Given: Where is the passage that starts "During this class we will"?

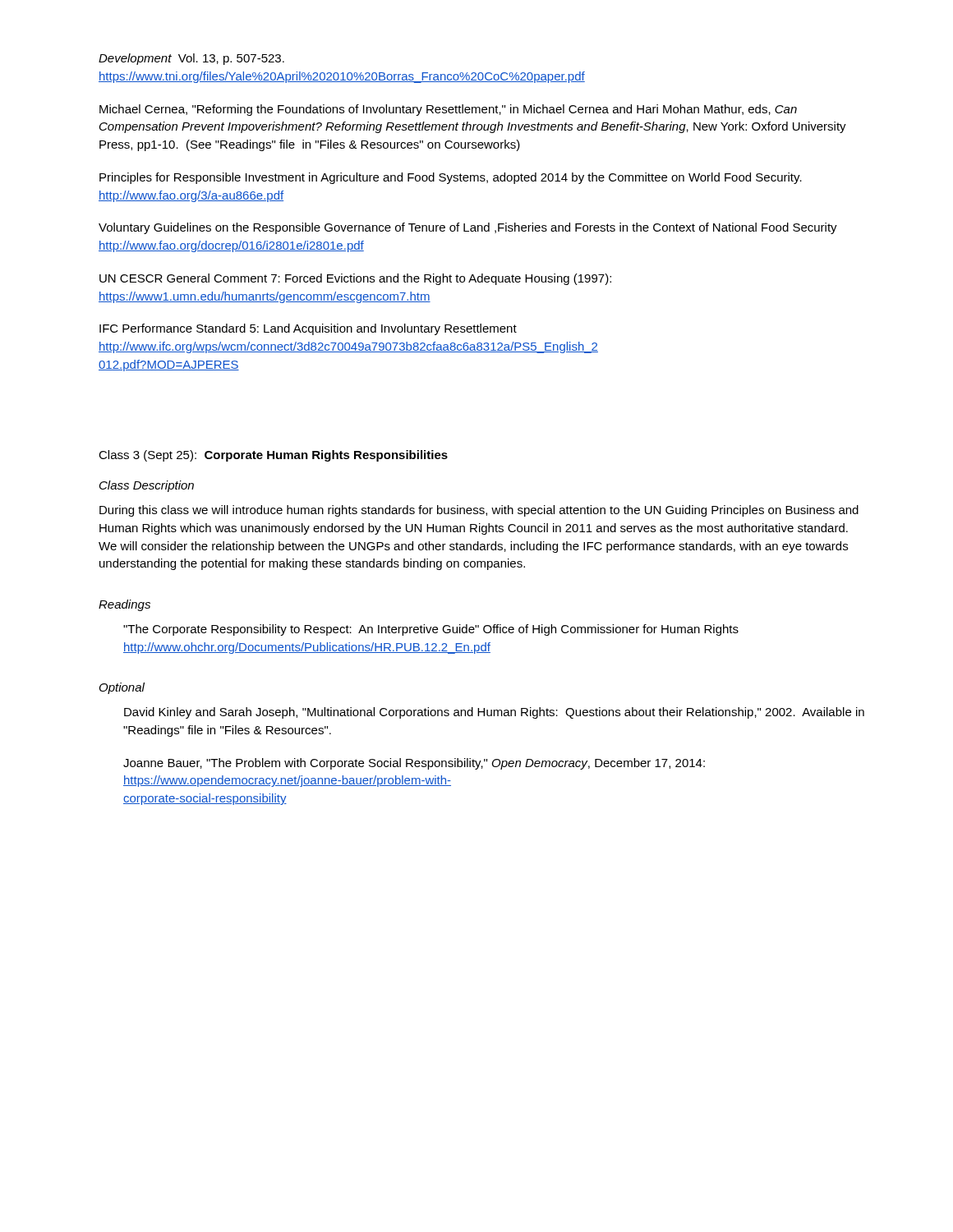Looking at the screenshot, I should pos(479,536).
